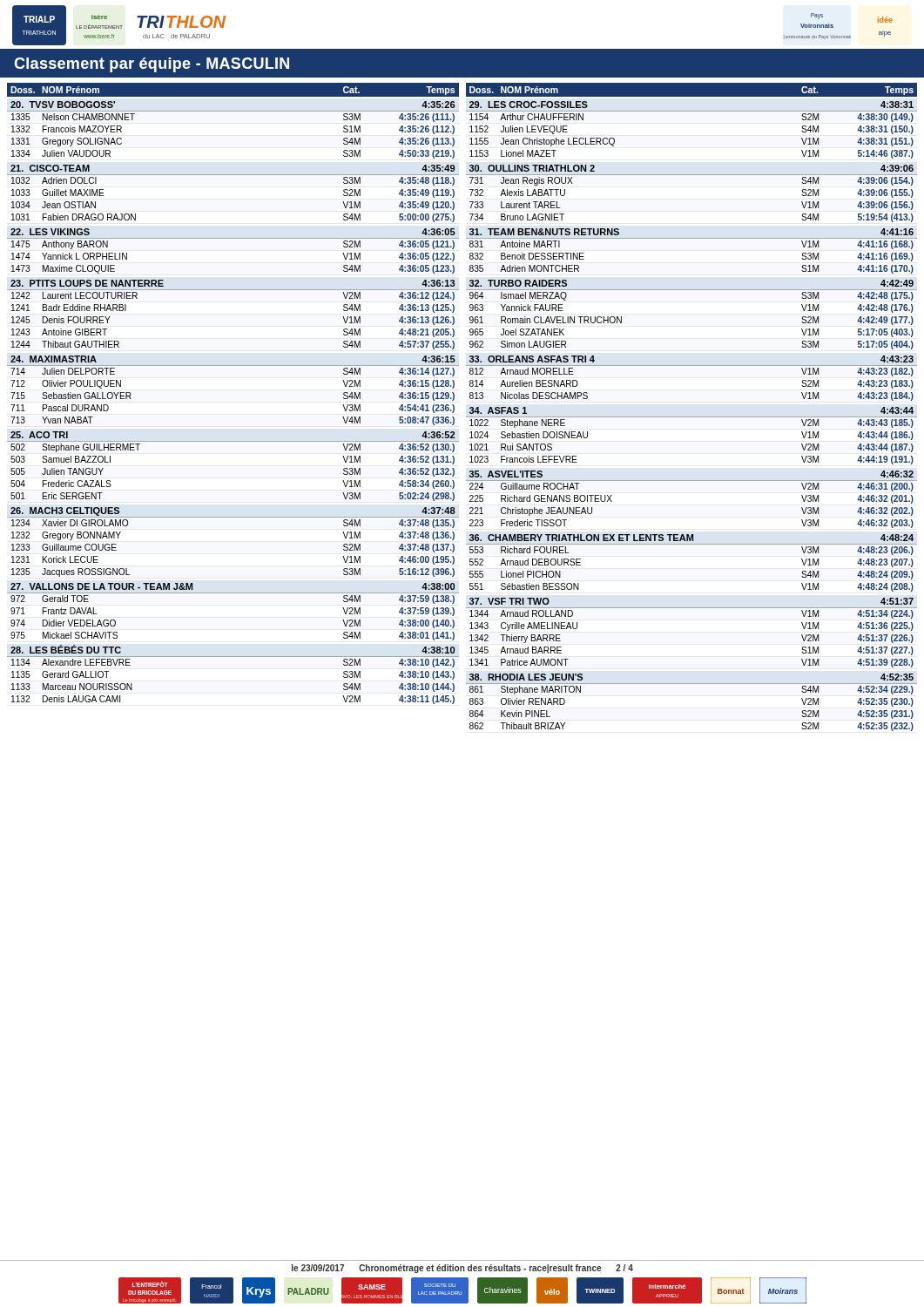
Task: Click on the table containing "TVSV BOBOGOSS' 4:35:26 1335Nelson CHAMBONNETS3M4:35:26"
Action: coord(233,402)
